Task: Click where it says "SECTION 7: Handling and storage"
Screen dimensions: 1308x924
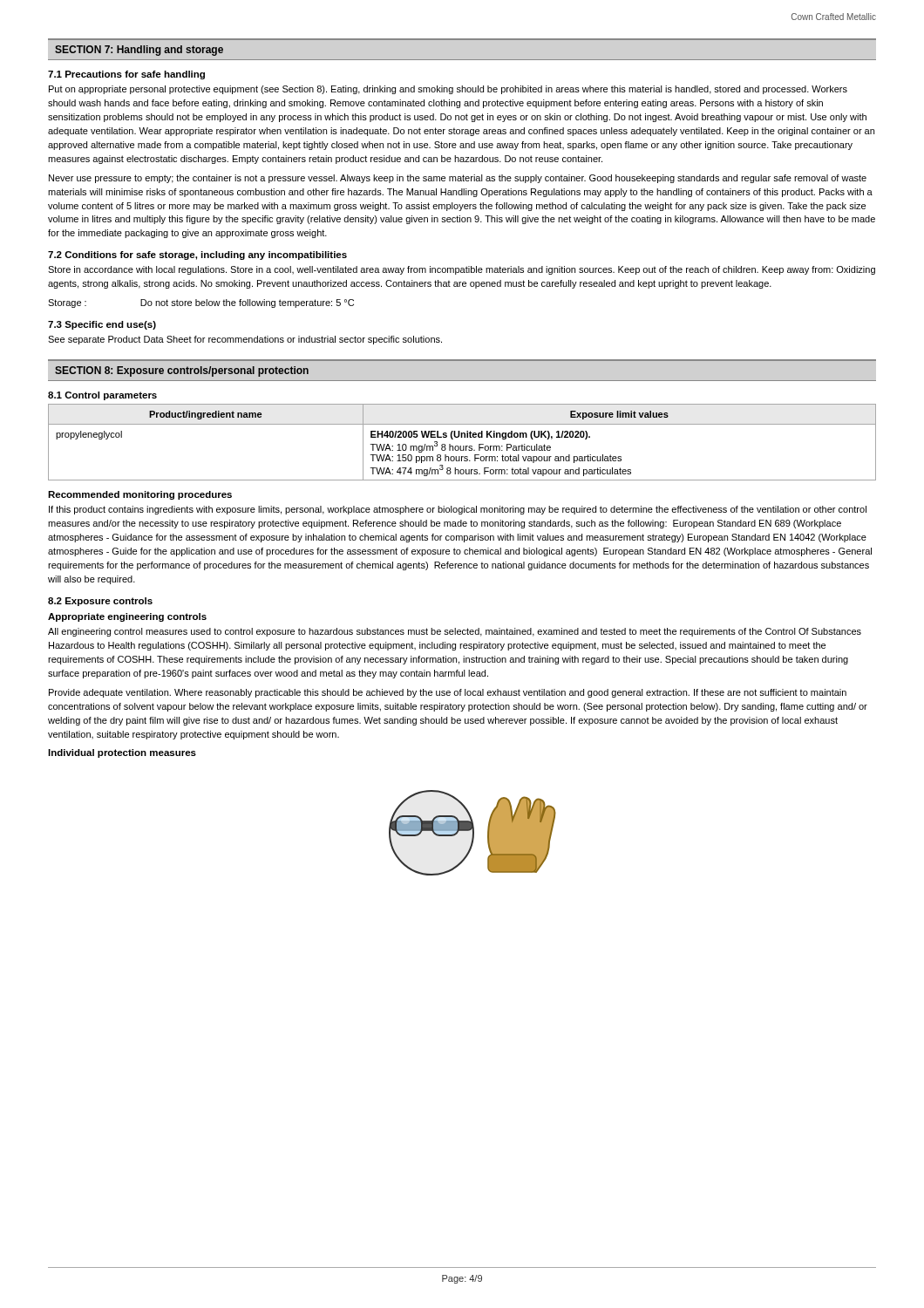Action: coord(139,50)
